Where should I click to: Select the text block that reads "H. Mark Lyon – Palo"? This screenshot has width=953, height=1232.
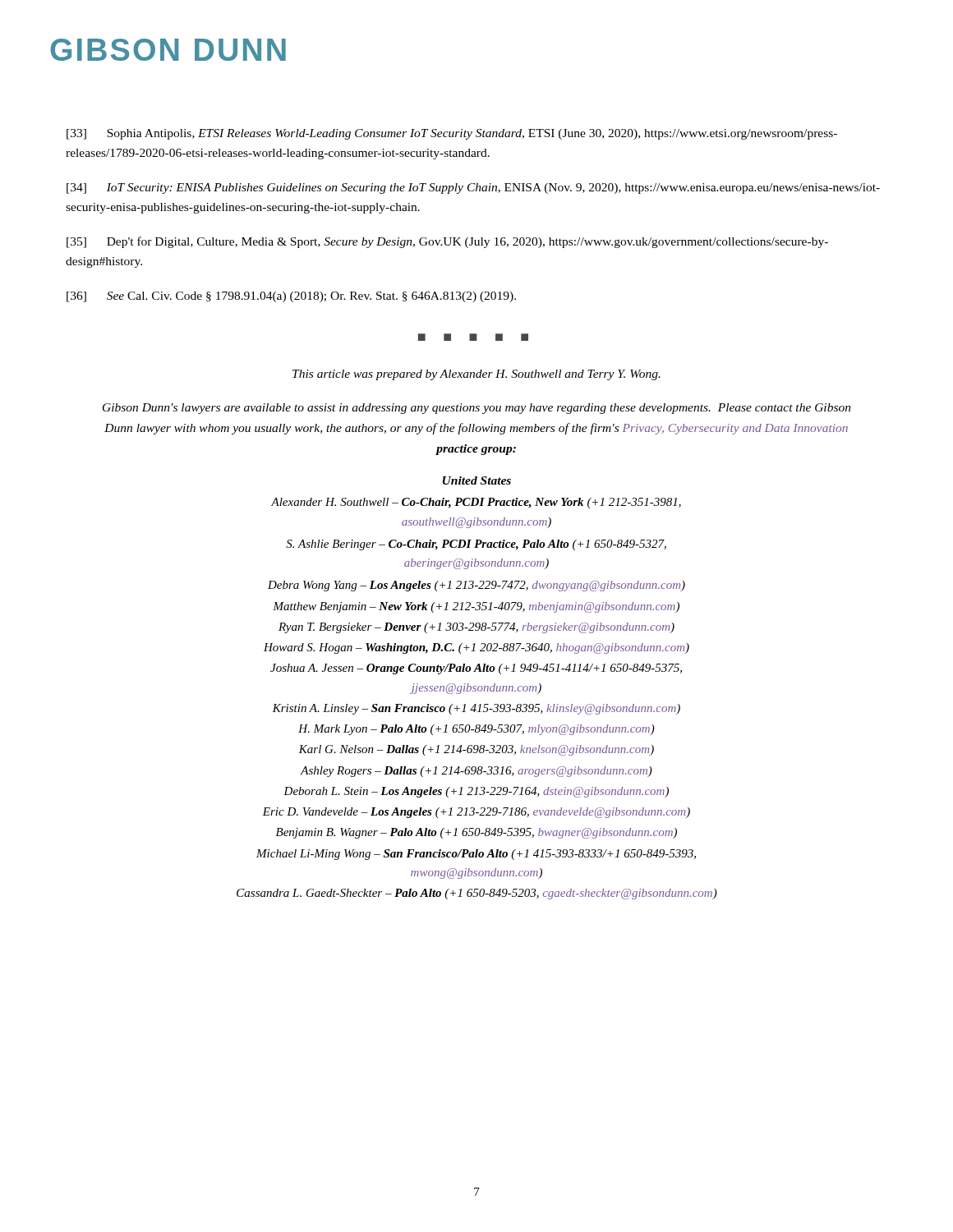(x=476, y=729)
